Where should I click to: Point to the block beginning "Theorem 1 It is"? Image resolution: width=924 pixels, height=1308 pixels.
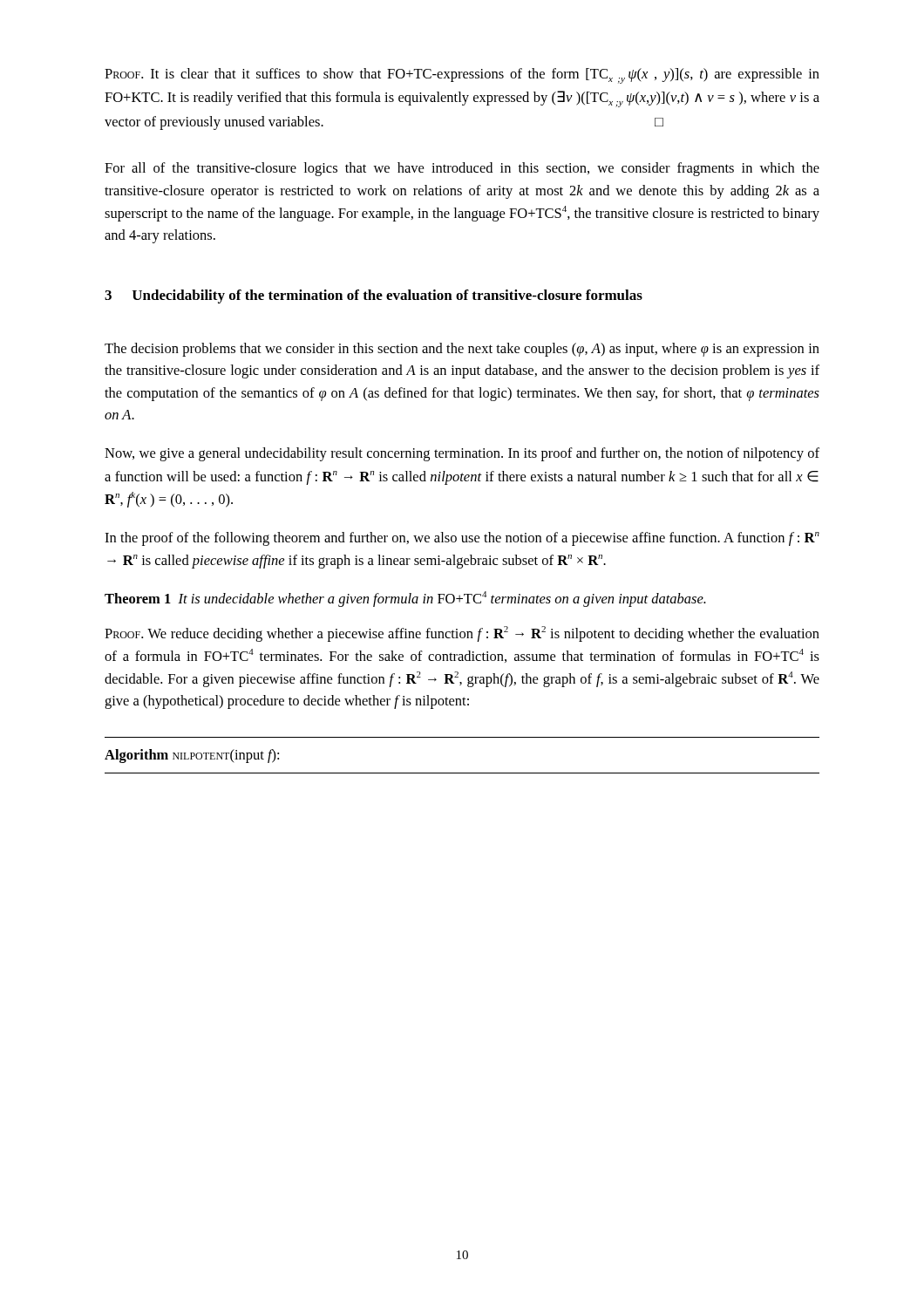406,597
